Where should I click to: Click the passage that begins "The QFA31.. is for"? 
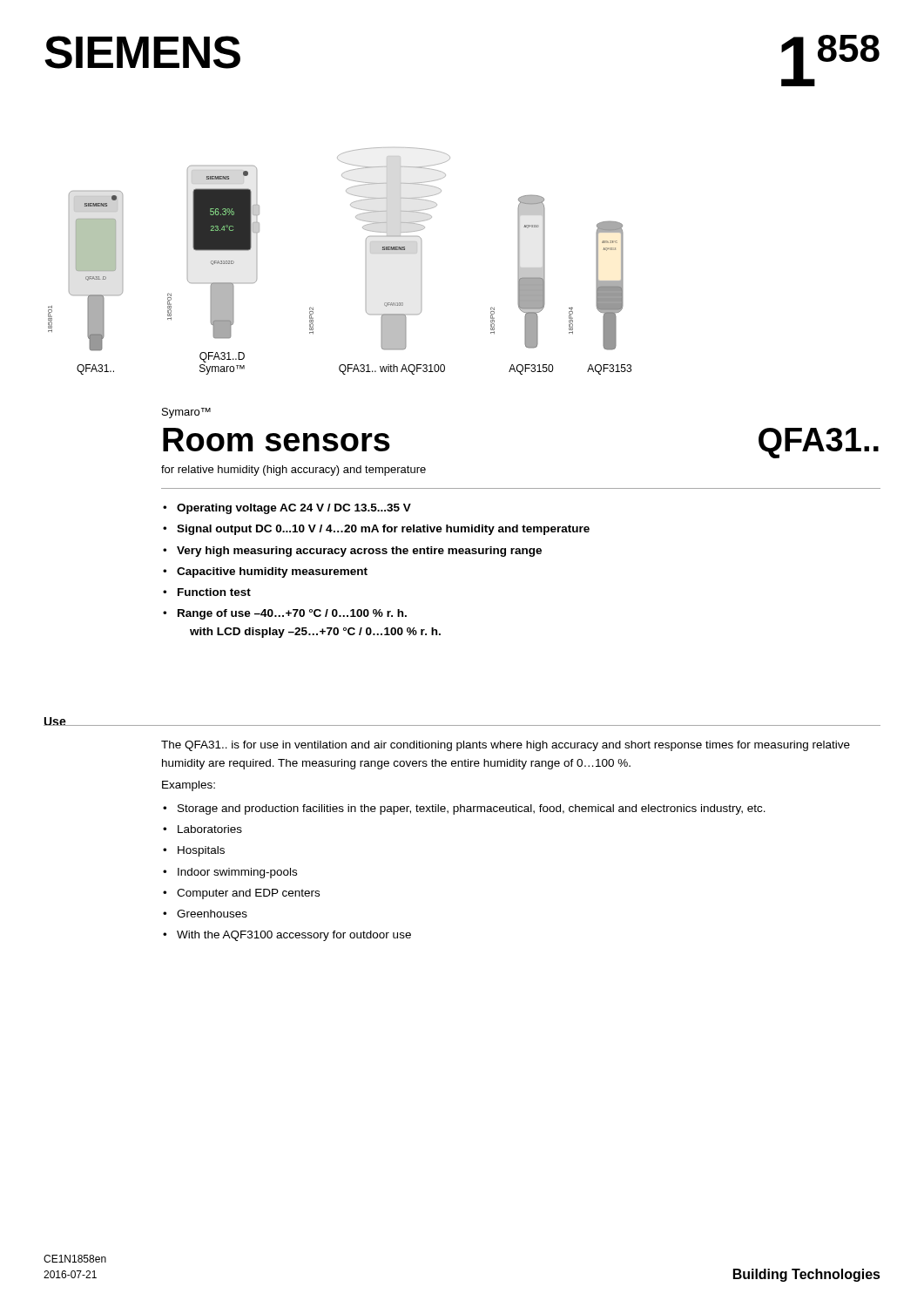pos(506,754)
